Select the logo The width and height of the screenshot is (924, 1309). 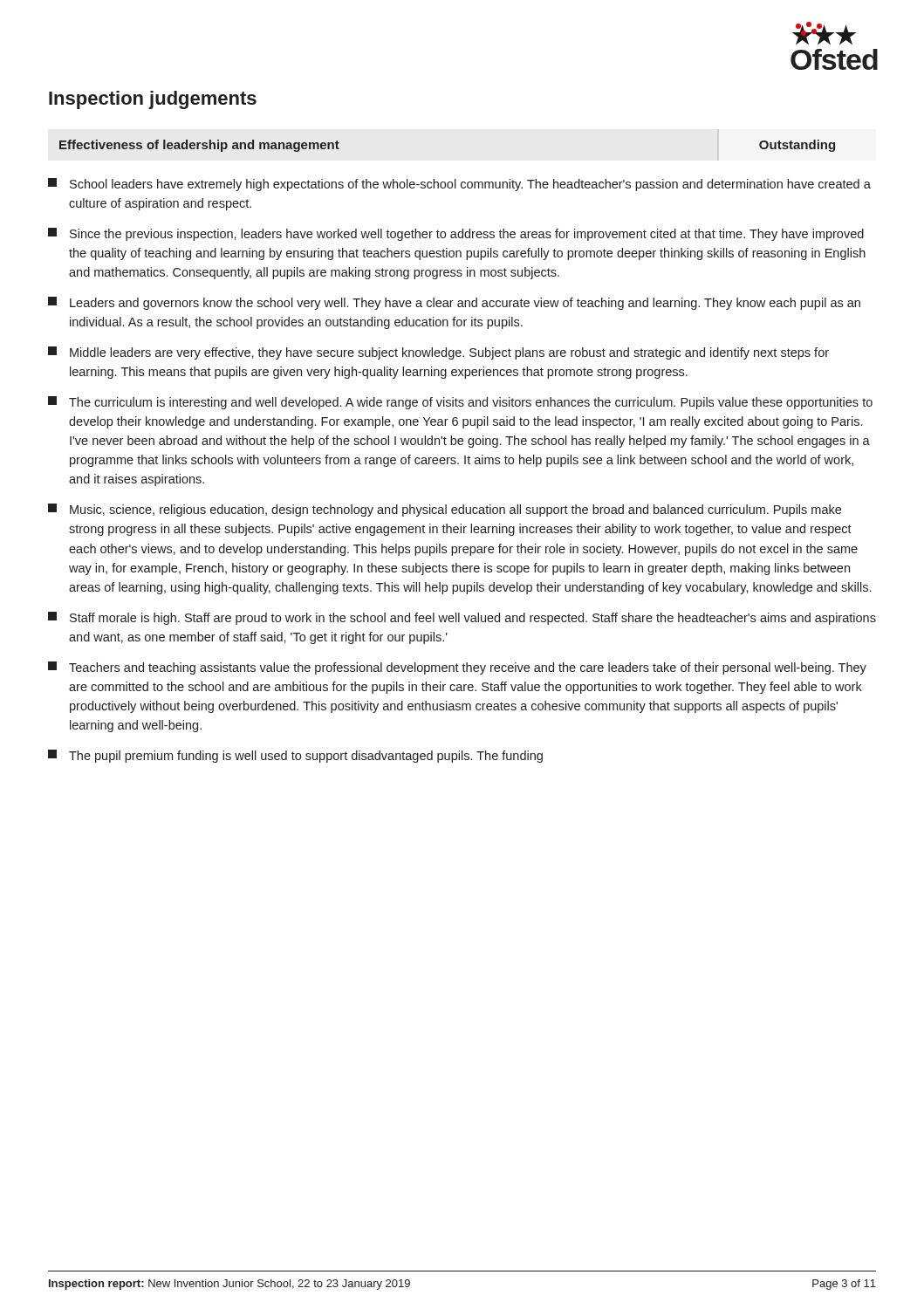click(838, 52)
